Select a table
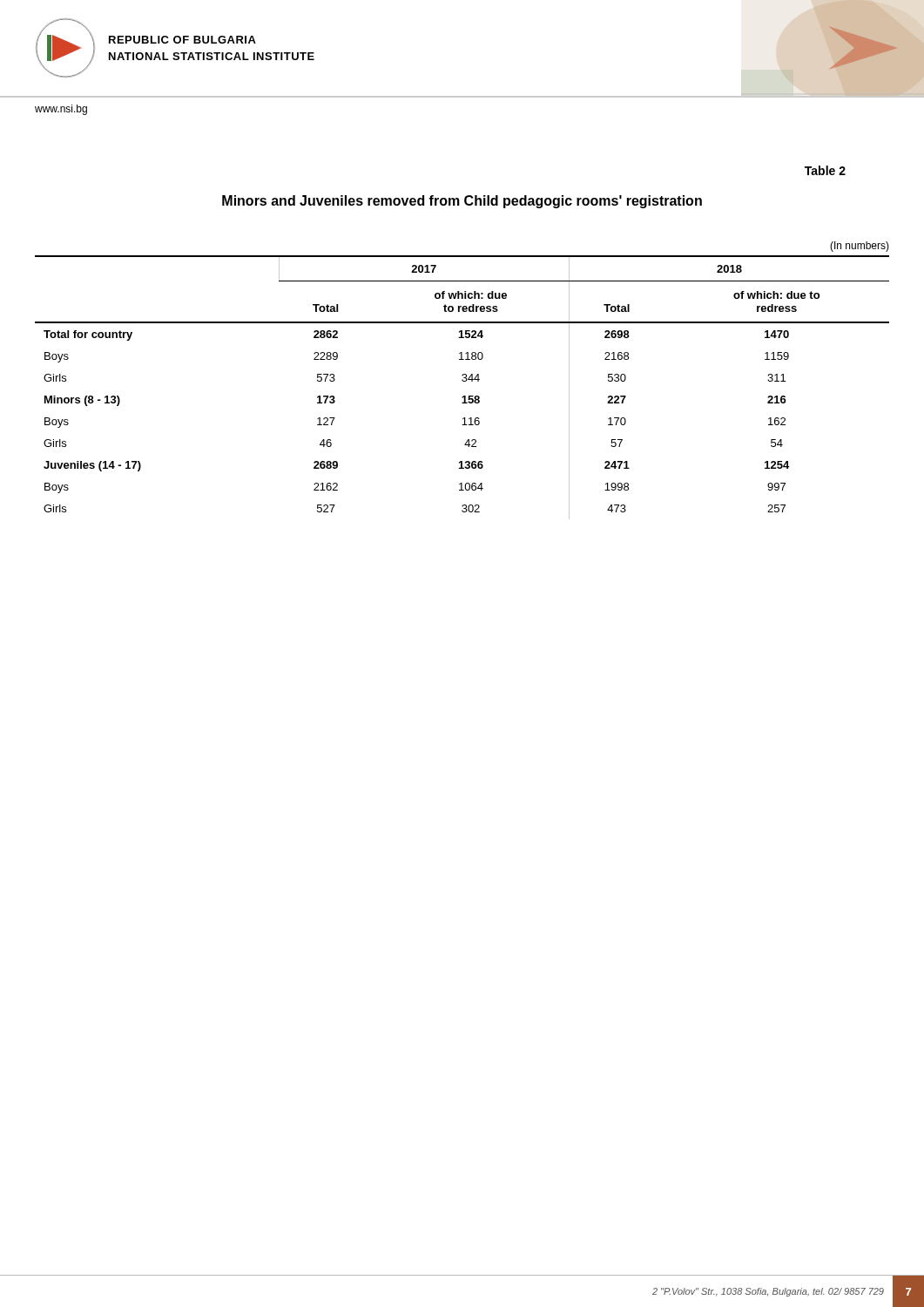The width and height of the screenshot is (924, 1307). (x=462, y=379)
